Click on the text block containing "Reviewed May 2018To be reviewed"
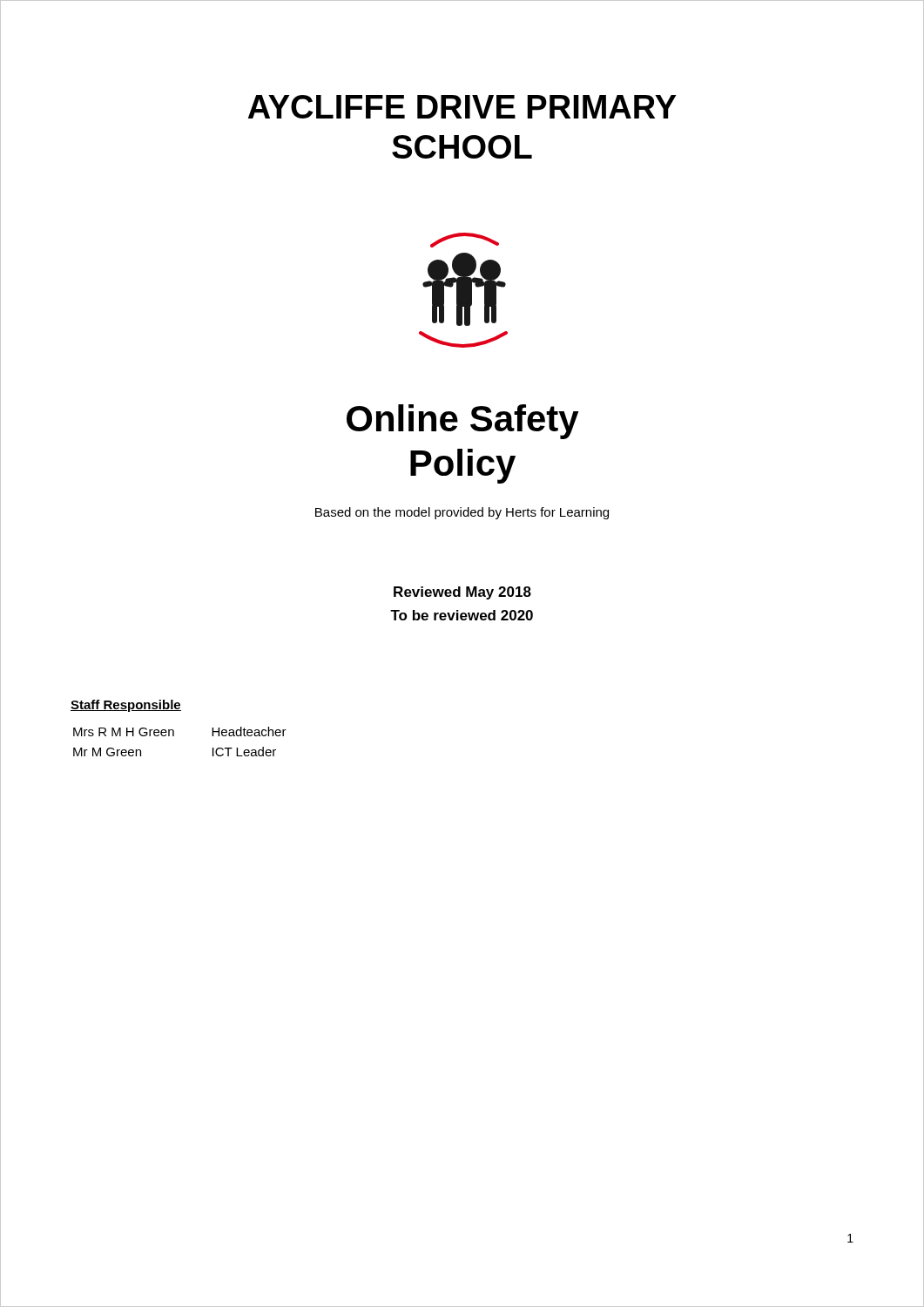The image size is (924, 1307). (462, 604)
